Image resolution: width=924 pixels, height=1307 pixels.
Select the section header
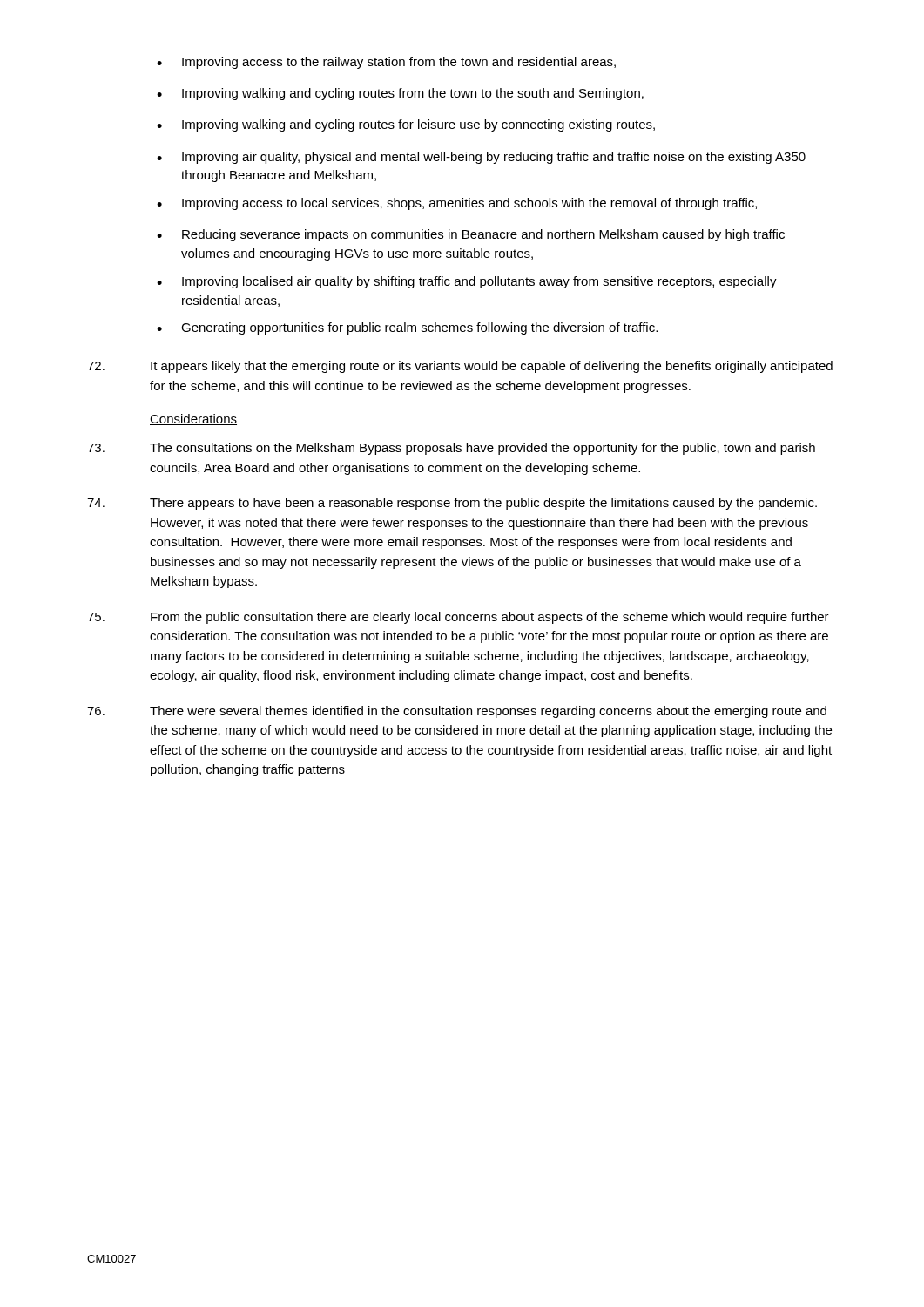[x=193, y=419]
